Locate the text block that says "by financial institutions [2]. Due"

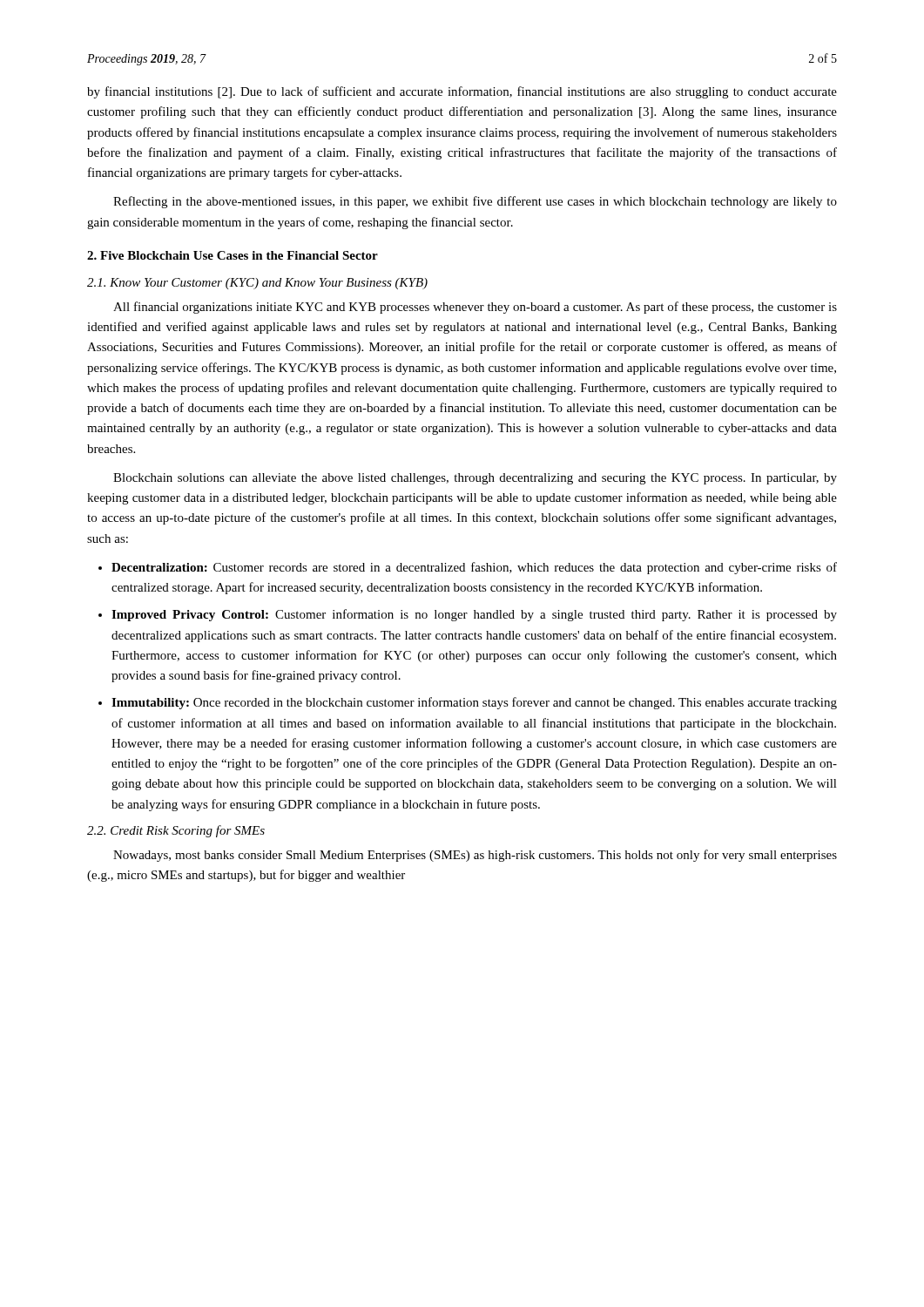point(462,133)
